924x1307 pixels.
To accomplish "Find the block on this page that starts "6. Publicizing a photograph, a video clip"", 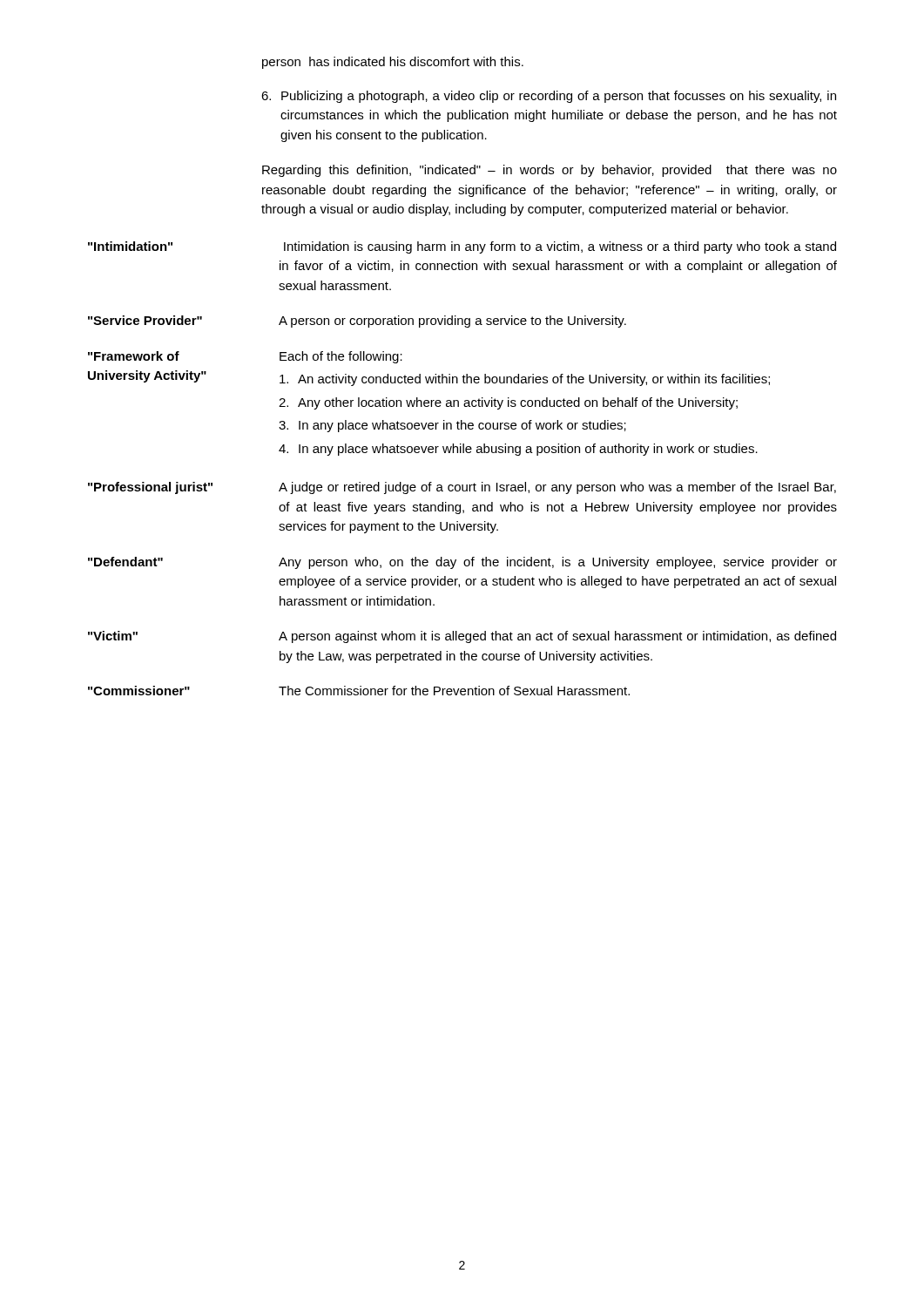I will 549,115.
